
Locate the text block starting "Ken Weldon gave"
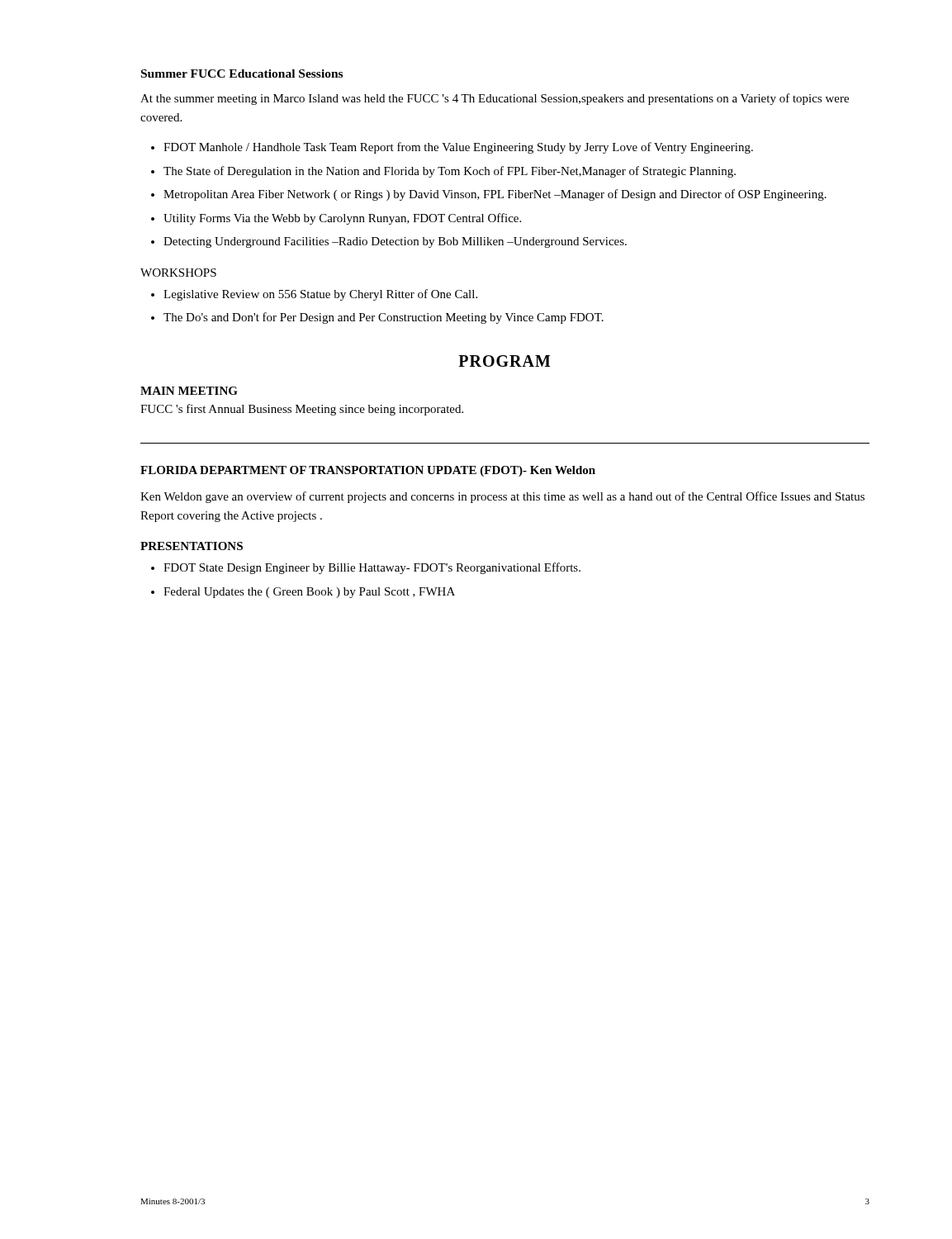tap(503, 506)
